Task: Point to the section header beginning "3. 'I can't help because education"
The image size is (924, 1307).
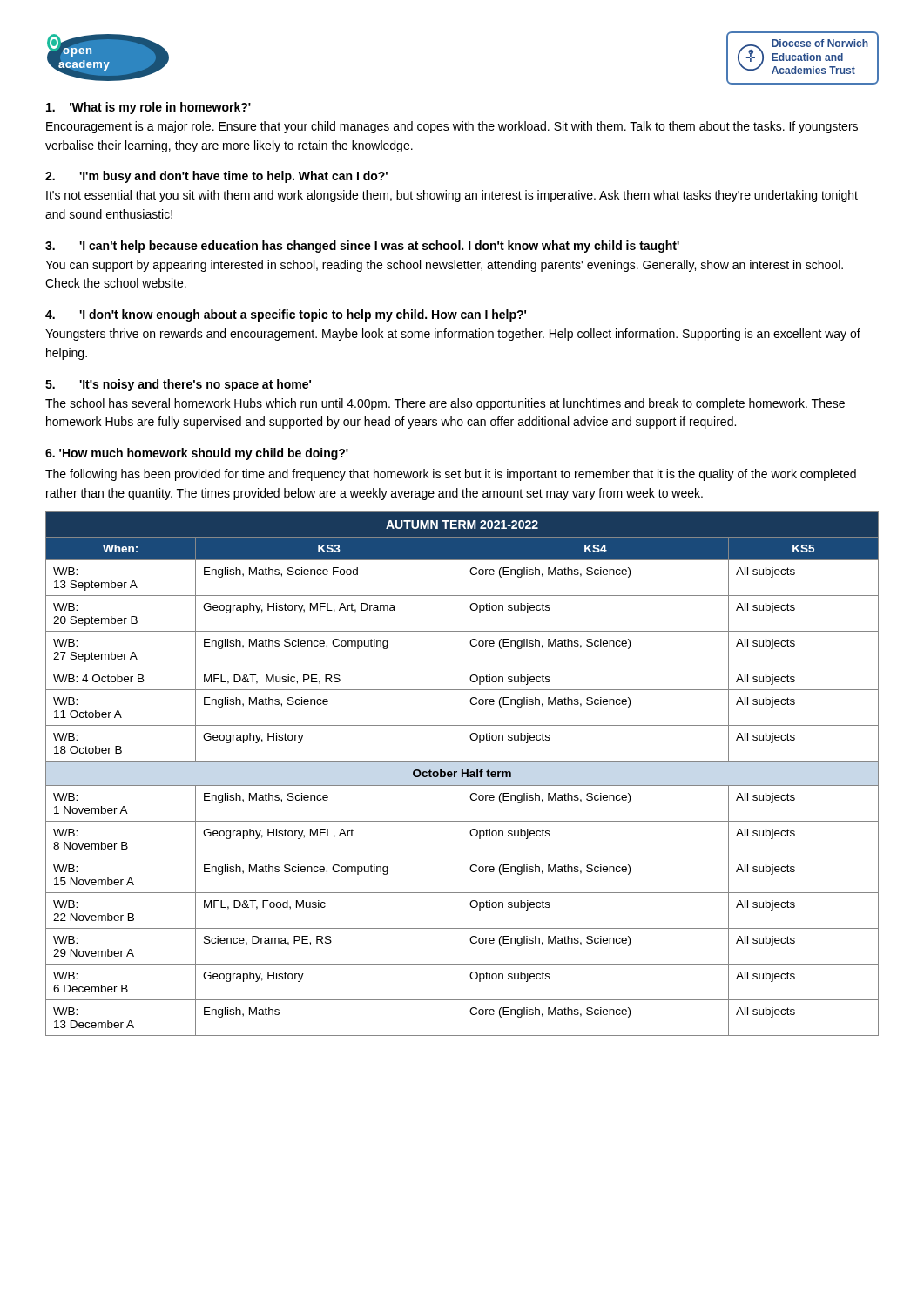Action: (x=362, y=246)
